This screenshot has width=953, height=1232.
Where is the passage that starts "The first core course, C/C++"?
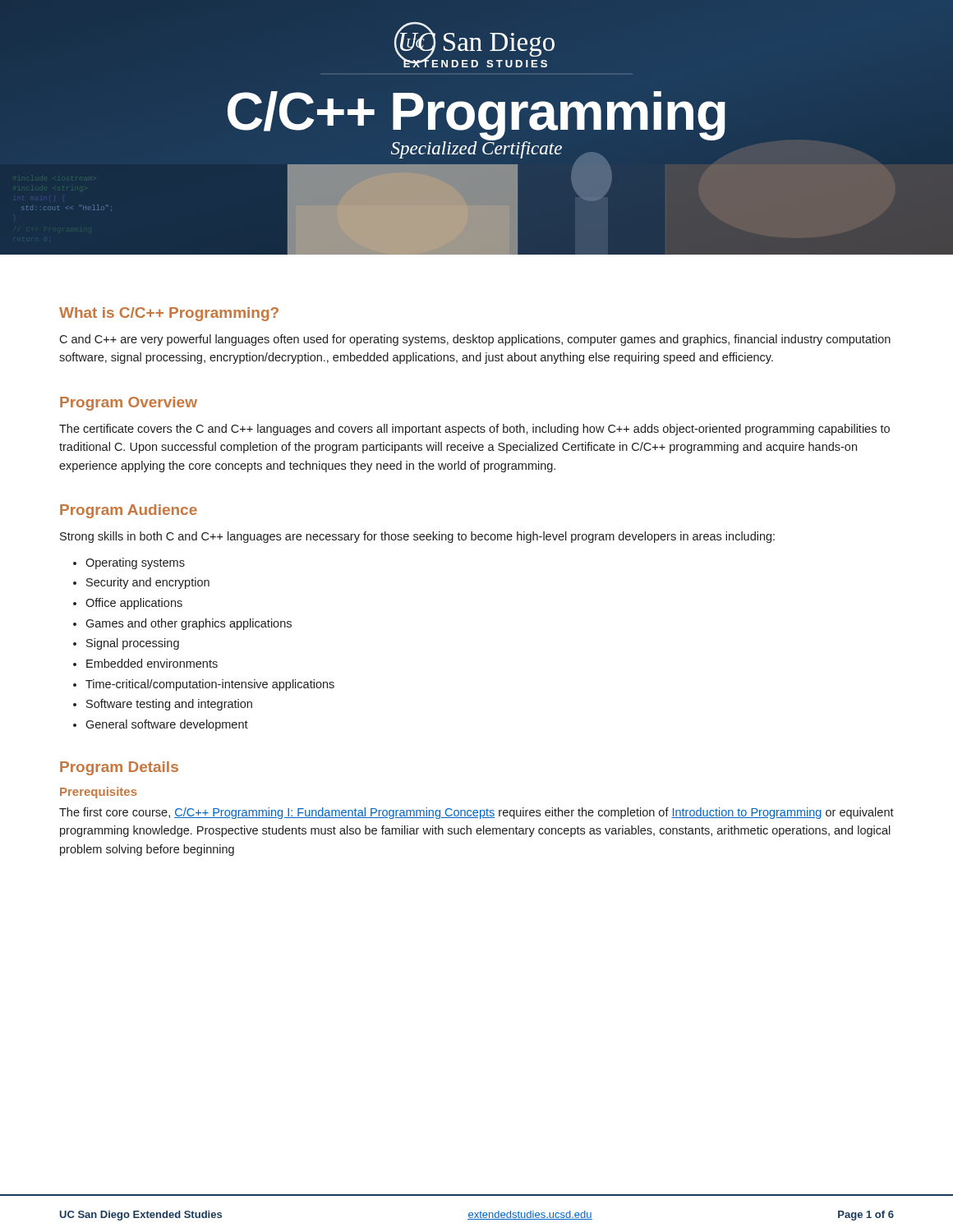click(x=476, y=830)
